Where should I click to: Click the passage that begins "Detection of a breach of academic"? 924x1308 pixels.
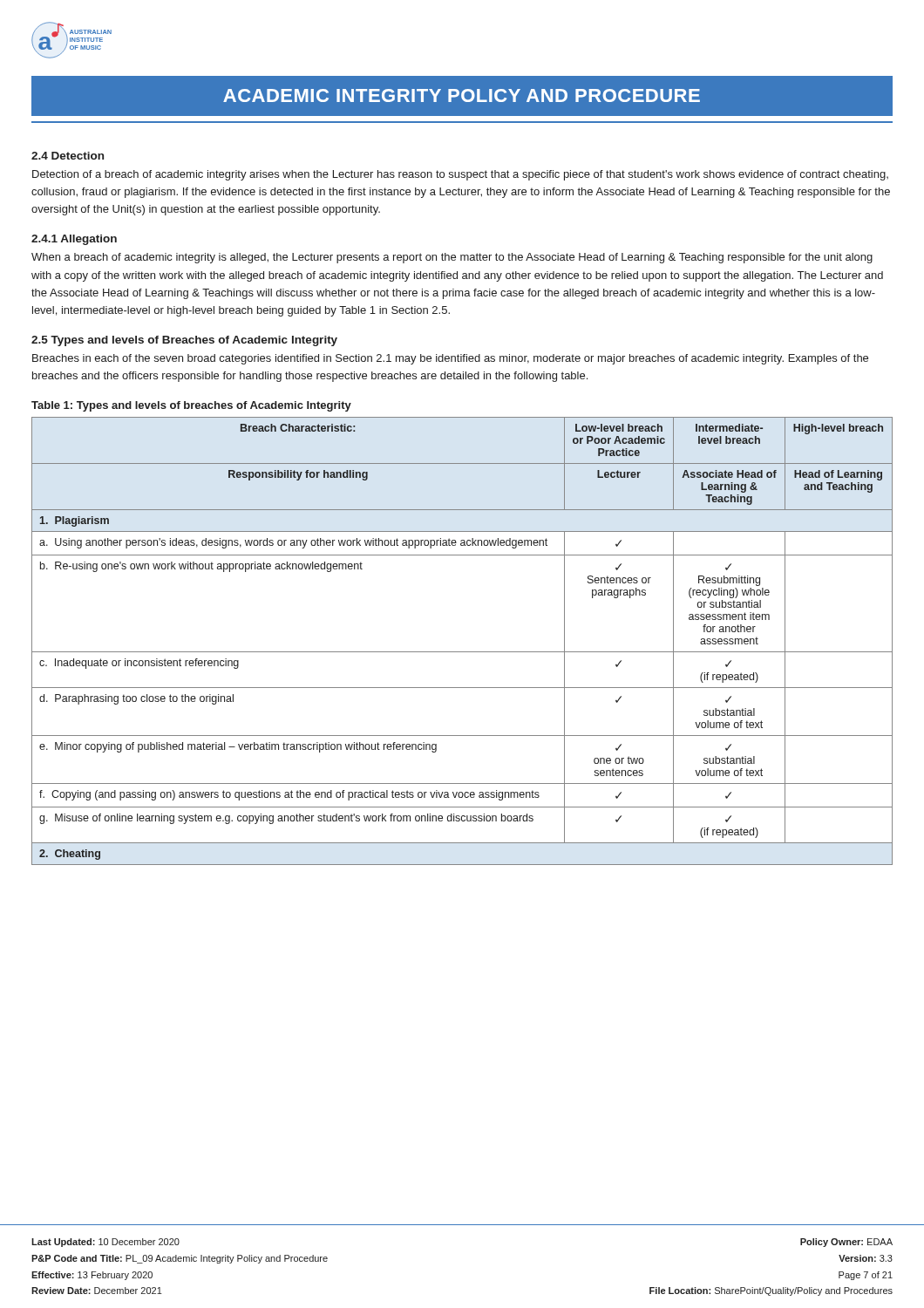461,192
